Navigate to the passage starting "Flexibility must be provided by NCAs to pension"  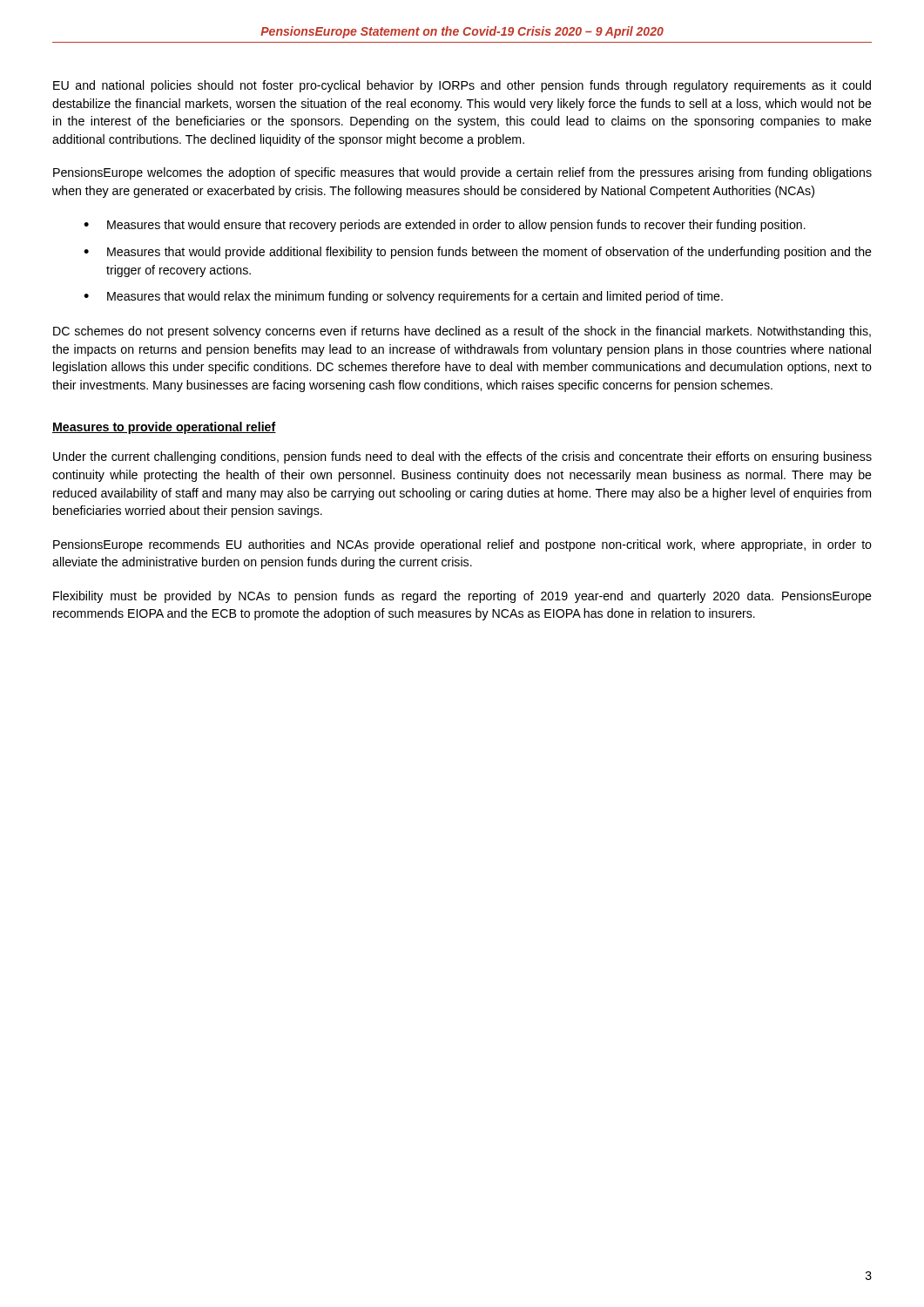click(x=462, y=605)
